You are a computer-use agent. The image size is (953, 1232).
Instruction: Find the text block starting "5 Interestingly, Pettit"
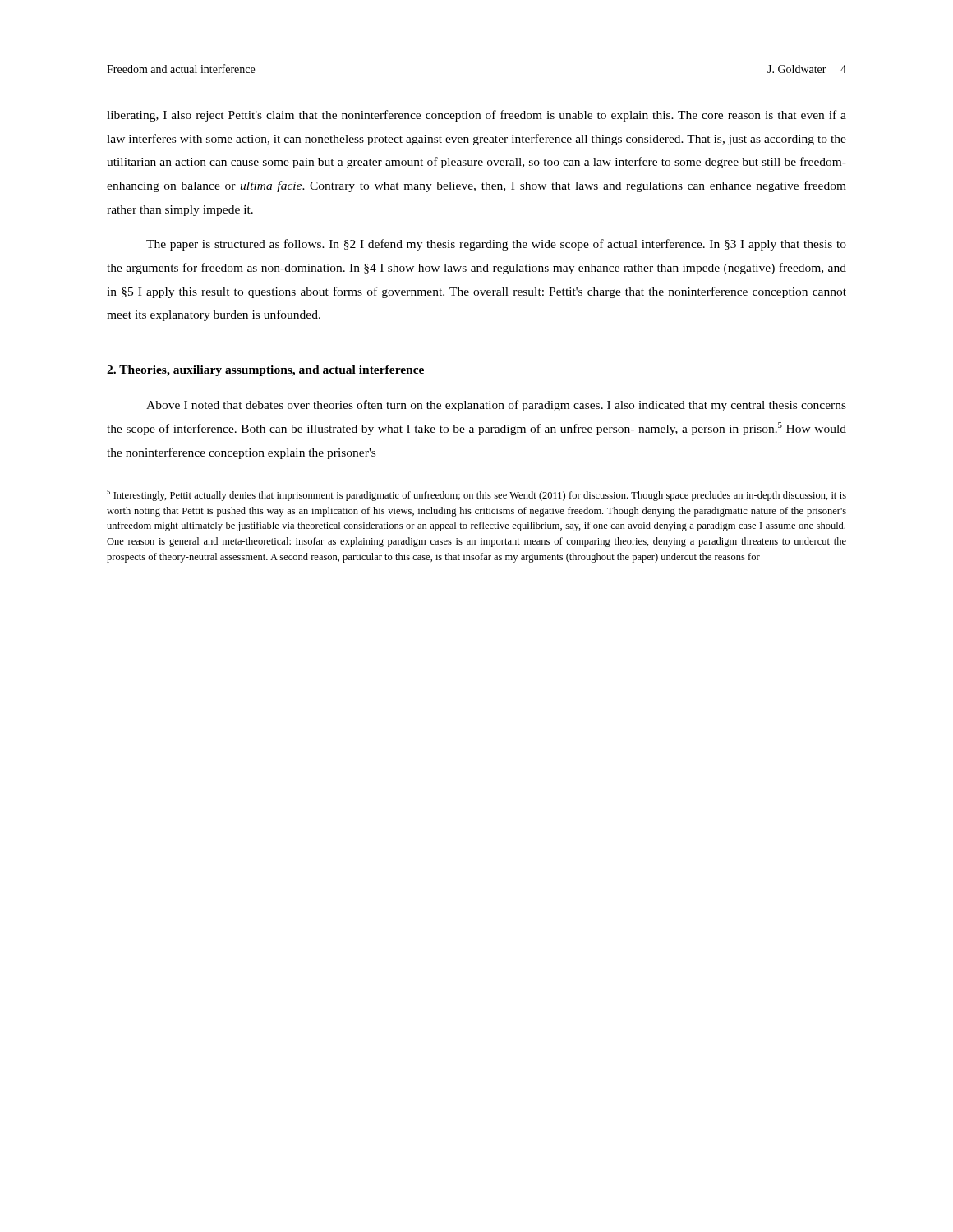pyautogui.click(x=476, y=525)
